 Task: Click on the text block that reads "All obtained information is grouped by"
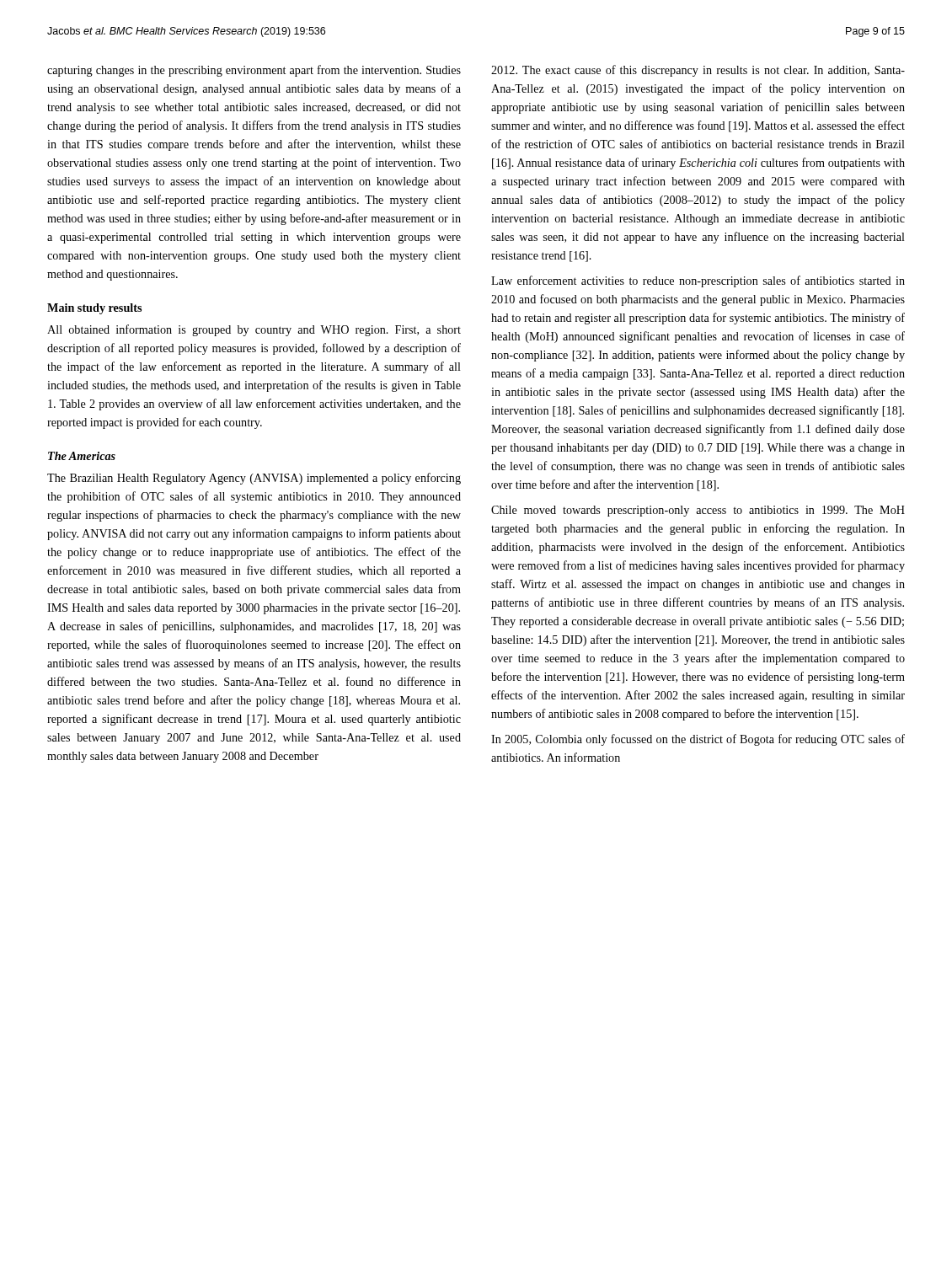tap(254, 376)
